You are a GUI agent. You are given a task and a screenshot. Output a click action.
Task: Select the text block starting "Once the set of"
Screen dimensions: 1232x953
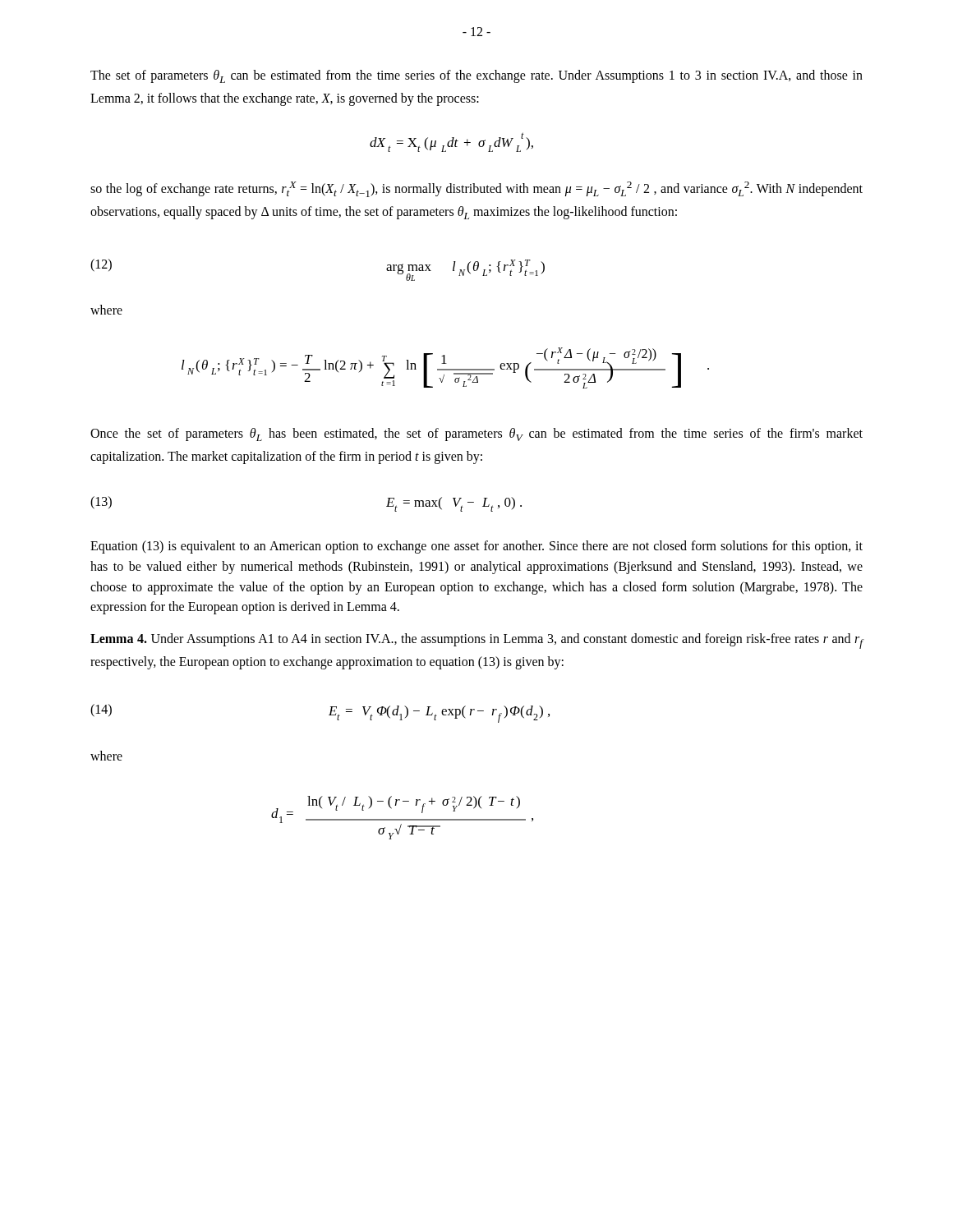[x=476, y=445]
